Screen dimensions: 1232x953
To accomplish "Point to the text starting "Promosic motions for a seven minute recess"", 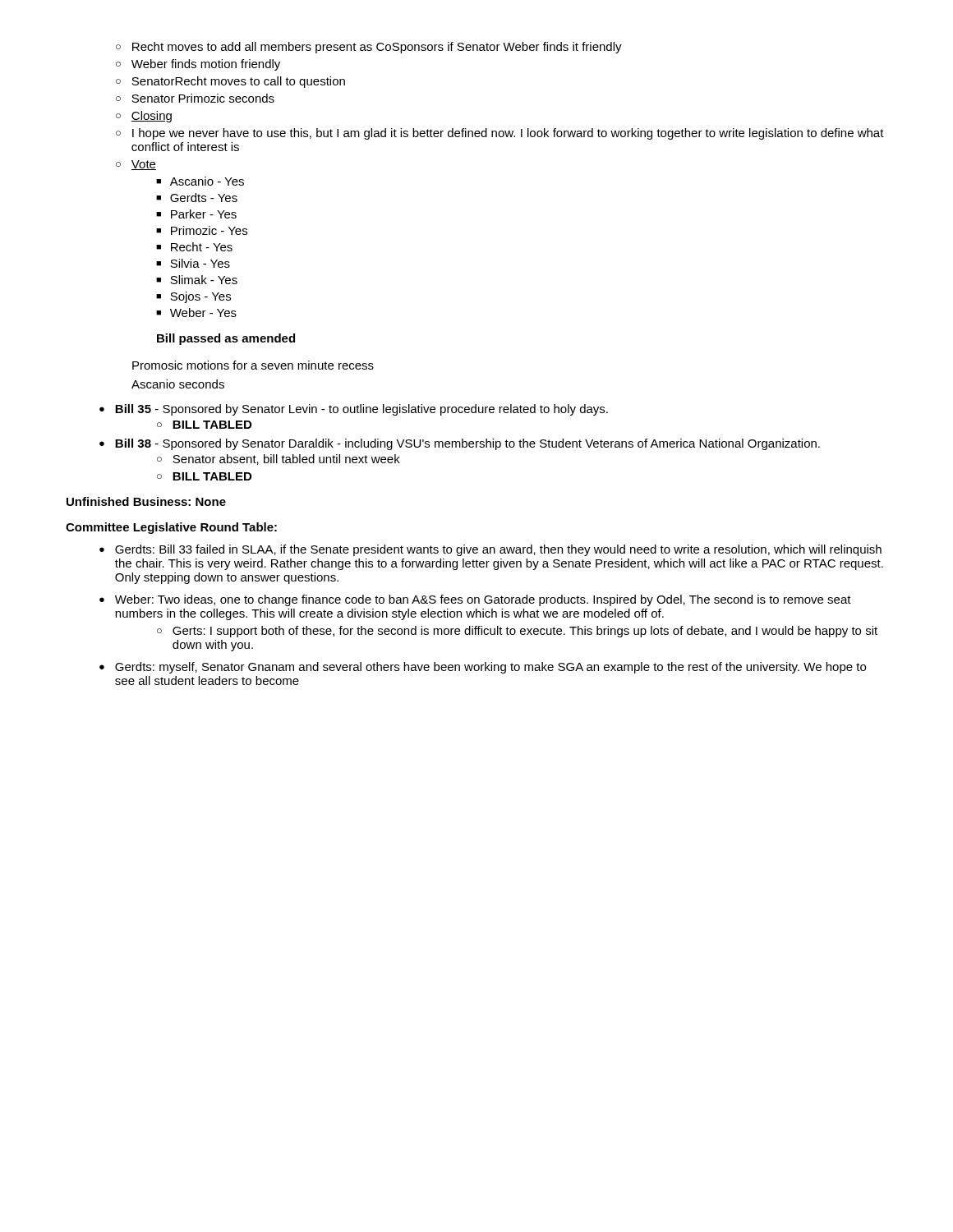I will coord(253,374).
